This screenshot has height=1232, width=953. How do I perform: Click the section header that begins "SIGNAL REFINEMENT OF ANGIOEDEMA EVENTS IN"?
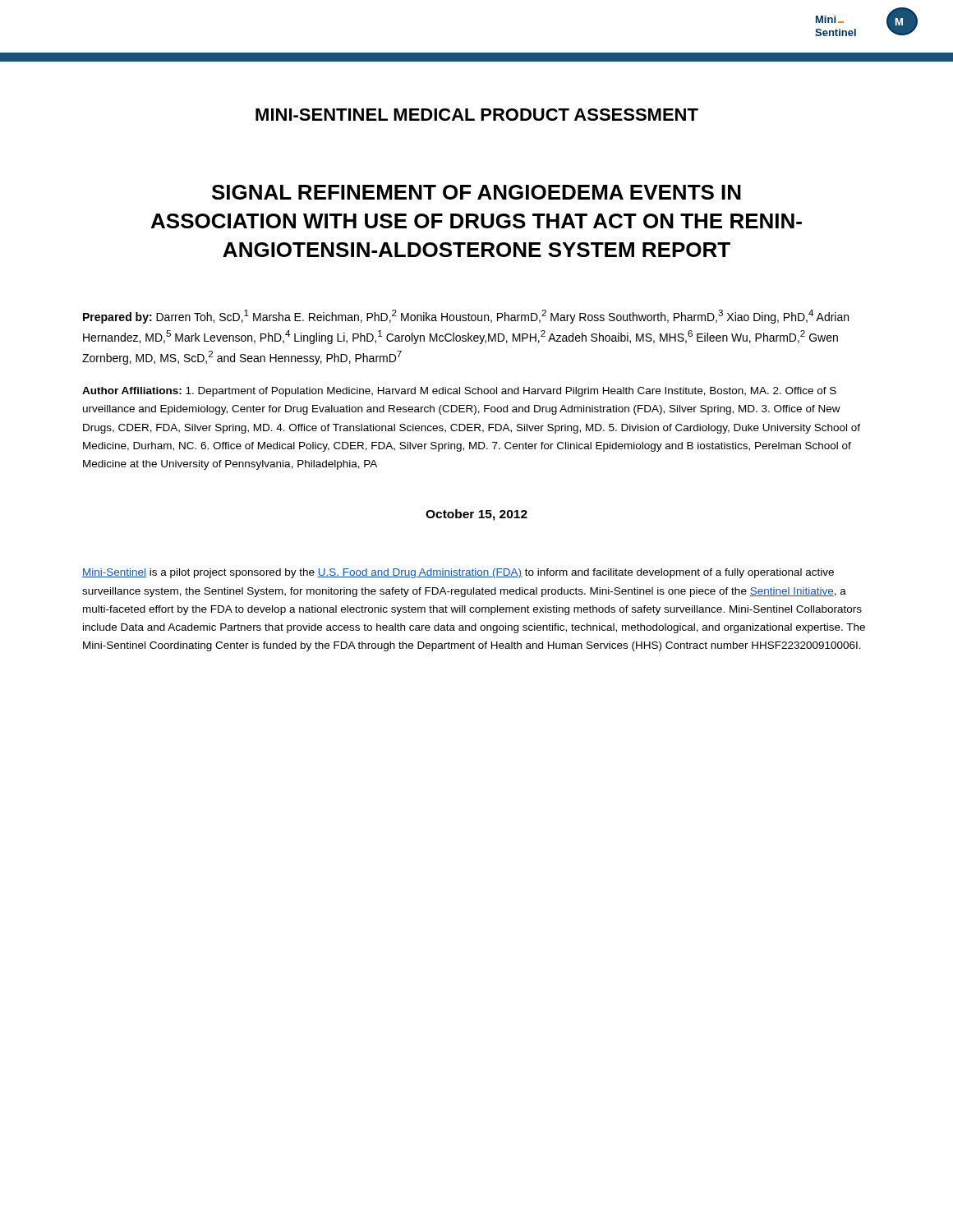coord(476,221)
